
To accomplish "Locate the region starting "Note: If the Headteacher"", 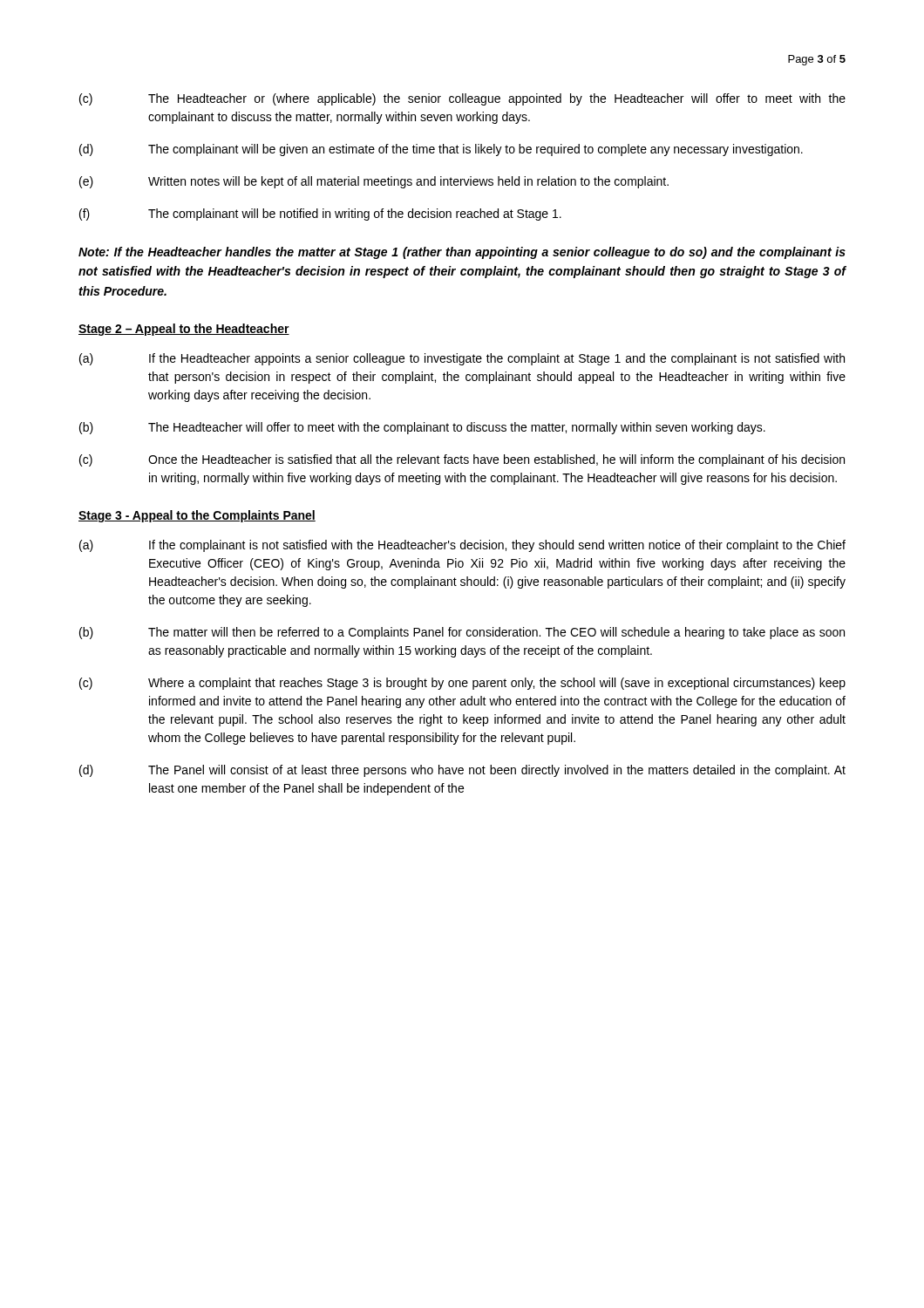I will tap(462, 272).
